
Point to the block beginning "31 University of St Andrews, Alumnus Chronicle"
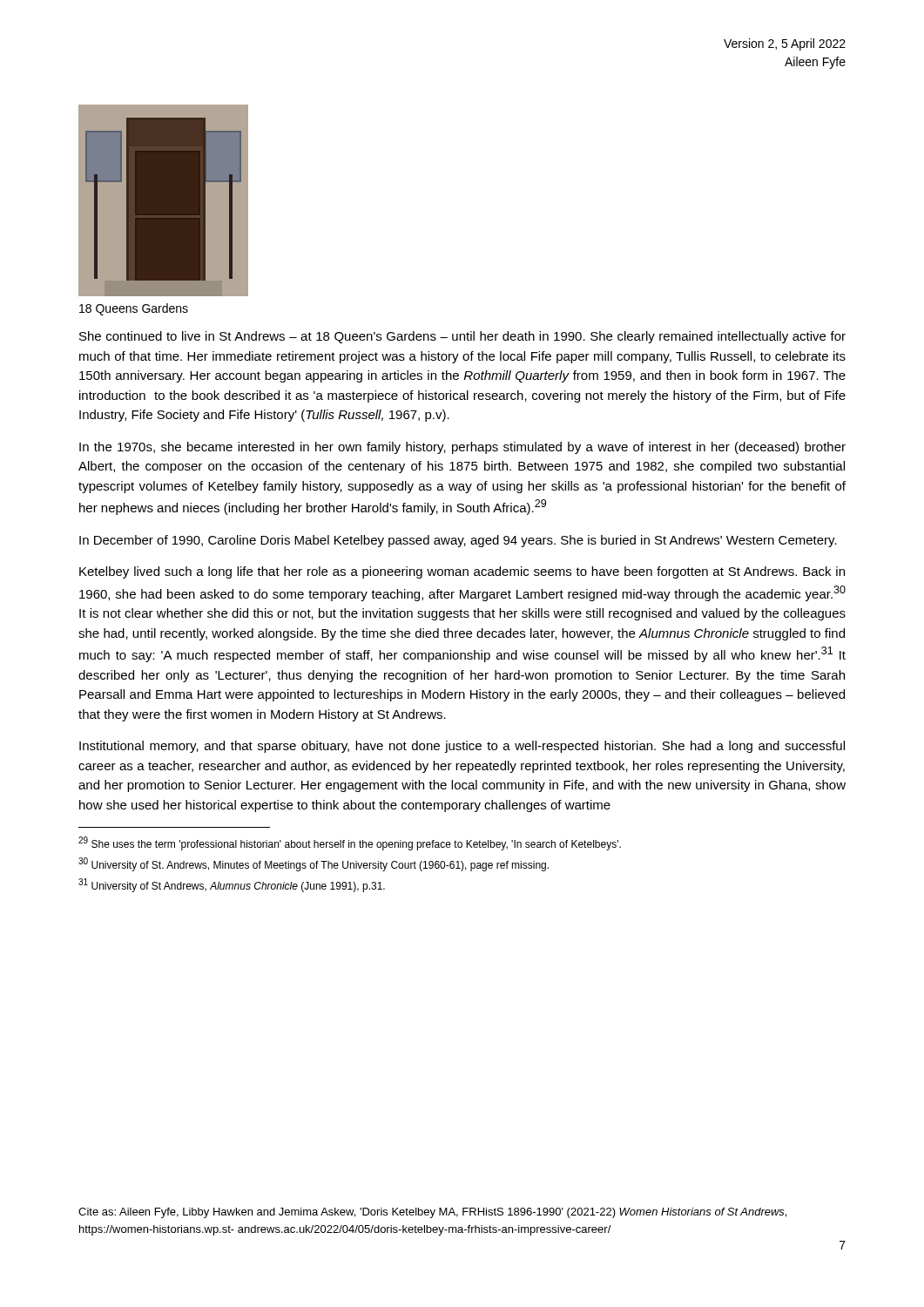coord(232,885)
